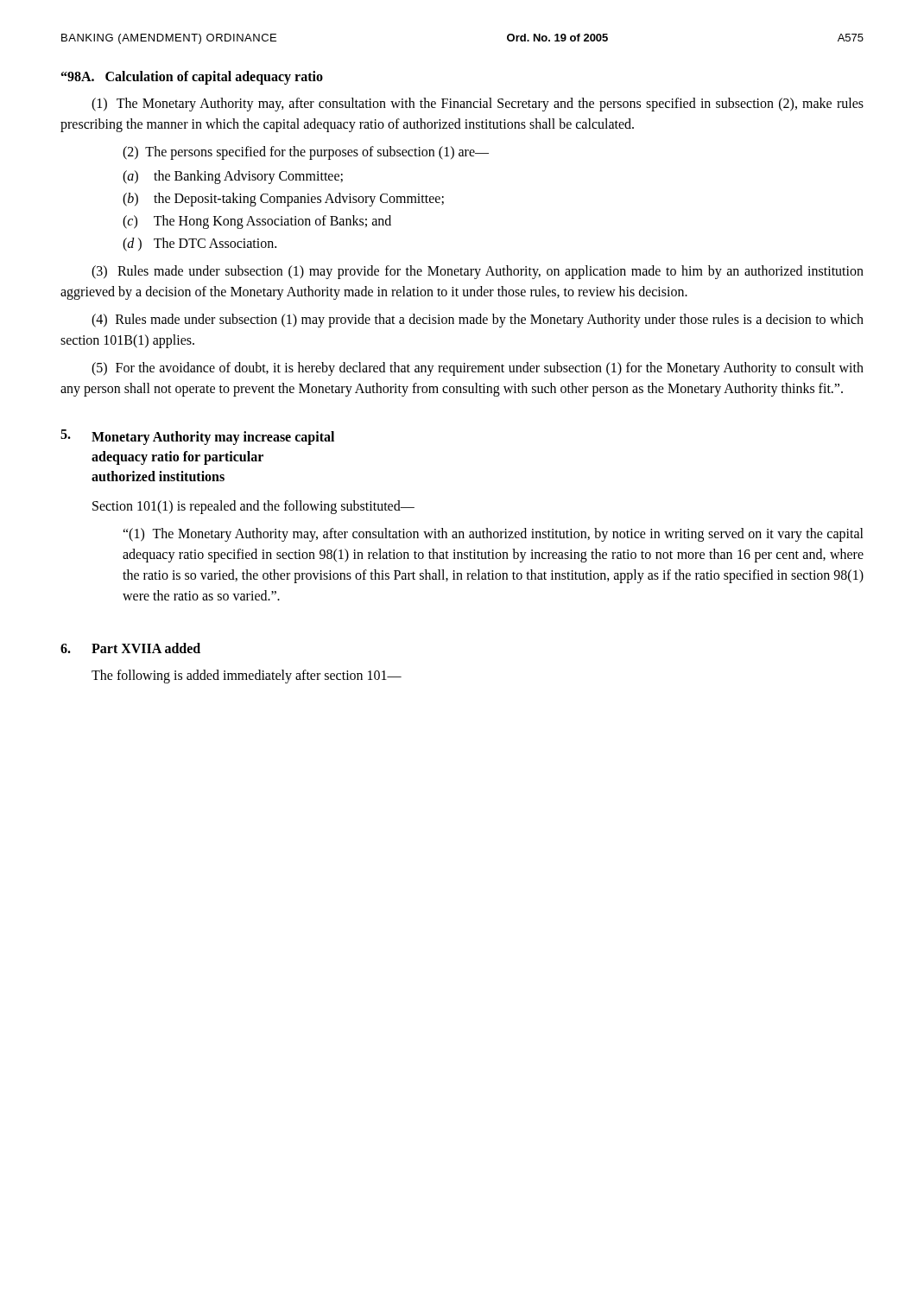This screenshot has height=1296, width=924.
Task: Point to the region starting "Monetary Authority may"
Action: [x=213, y=457]
